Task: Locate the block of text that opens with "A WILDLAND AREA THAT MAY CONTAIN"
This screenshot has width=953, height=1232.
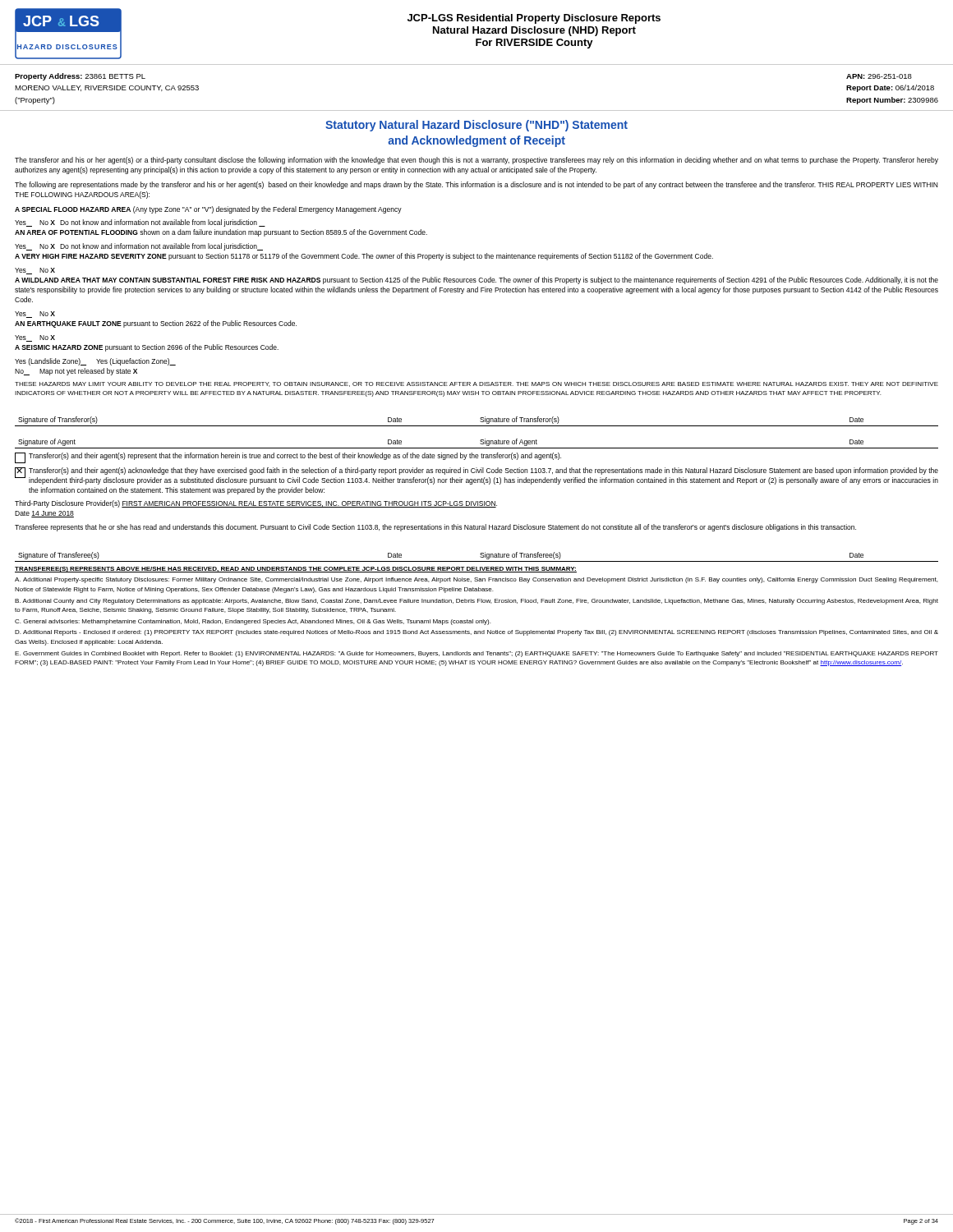Action: pyautogui.click(x=476, y=297)
